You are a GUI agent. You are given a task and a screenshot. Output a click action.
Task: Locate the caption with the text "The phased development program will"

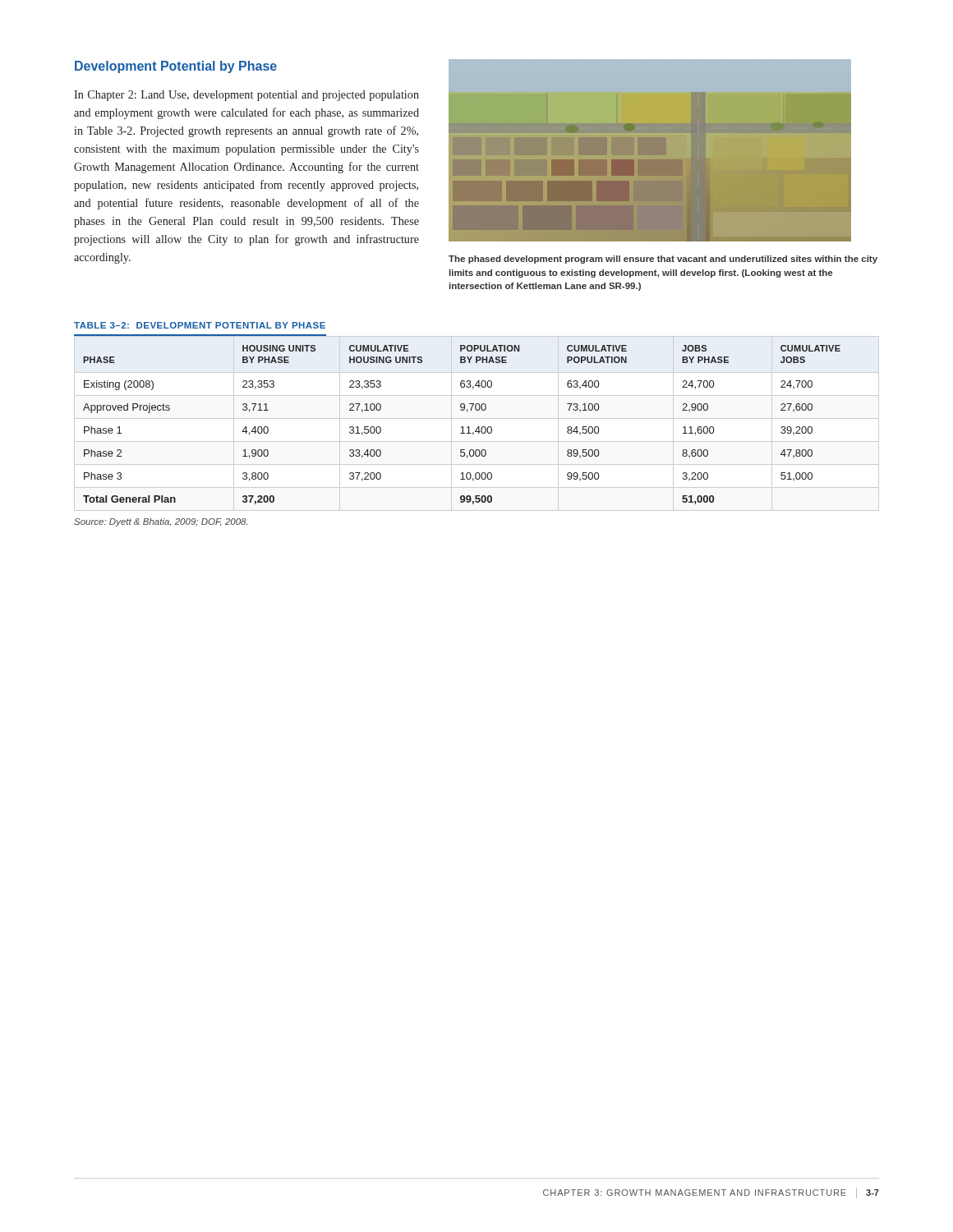[x=663, y=272]
